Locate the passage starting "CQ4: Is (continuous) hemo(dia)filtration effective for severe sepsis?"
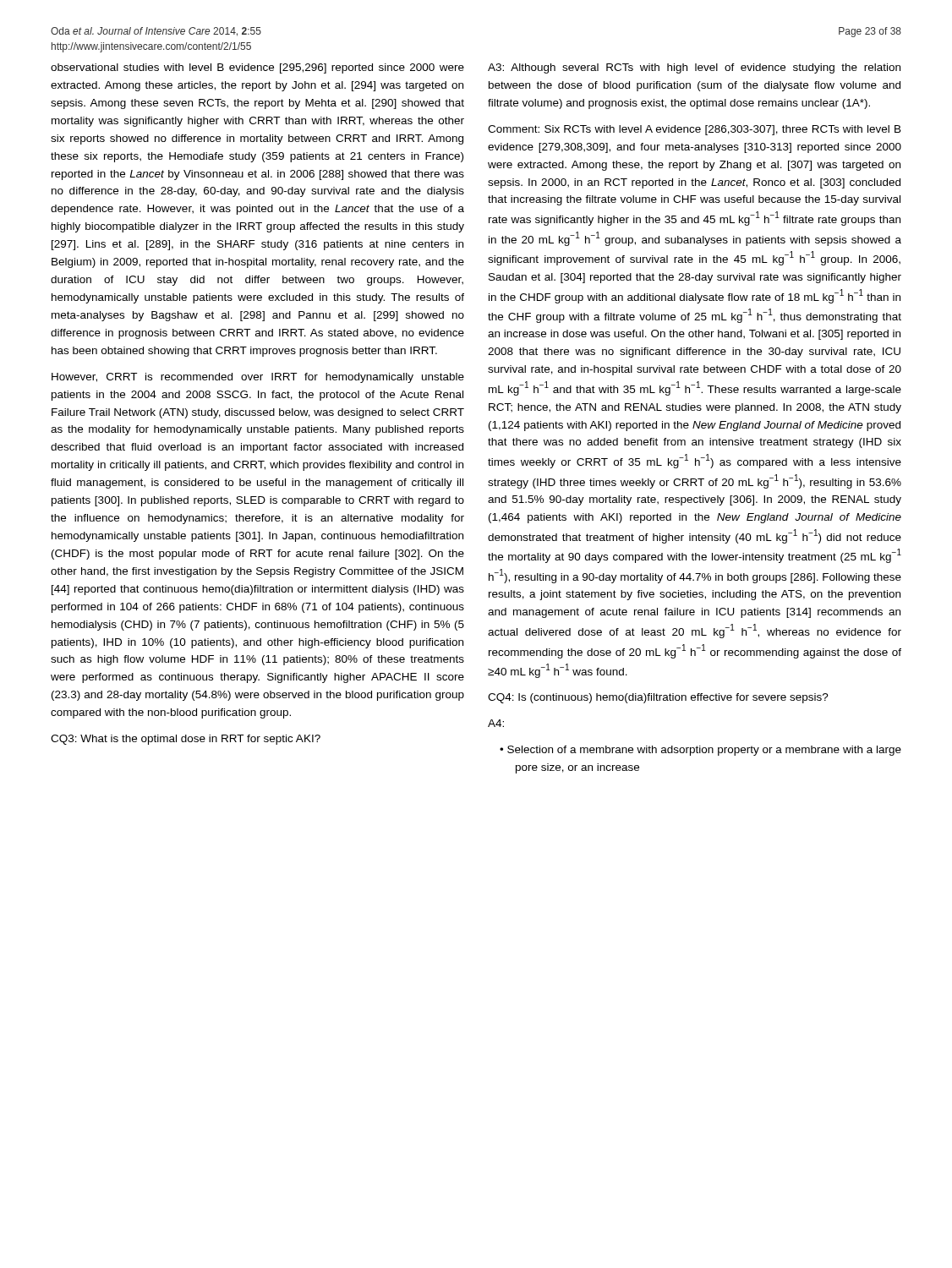This screenshot has height=1268, width=952. point(695,698)
